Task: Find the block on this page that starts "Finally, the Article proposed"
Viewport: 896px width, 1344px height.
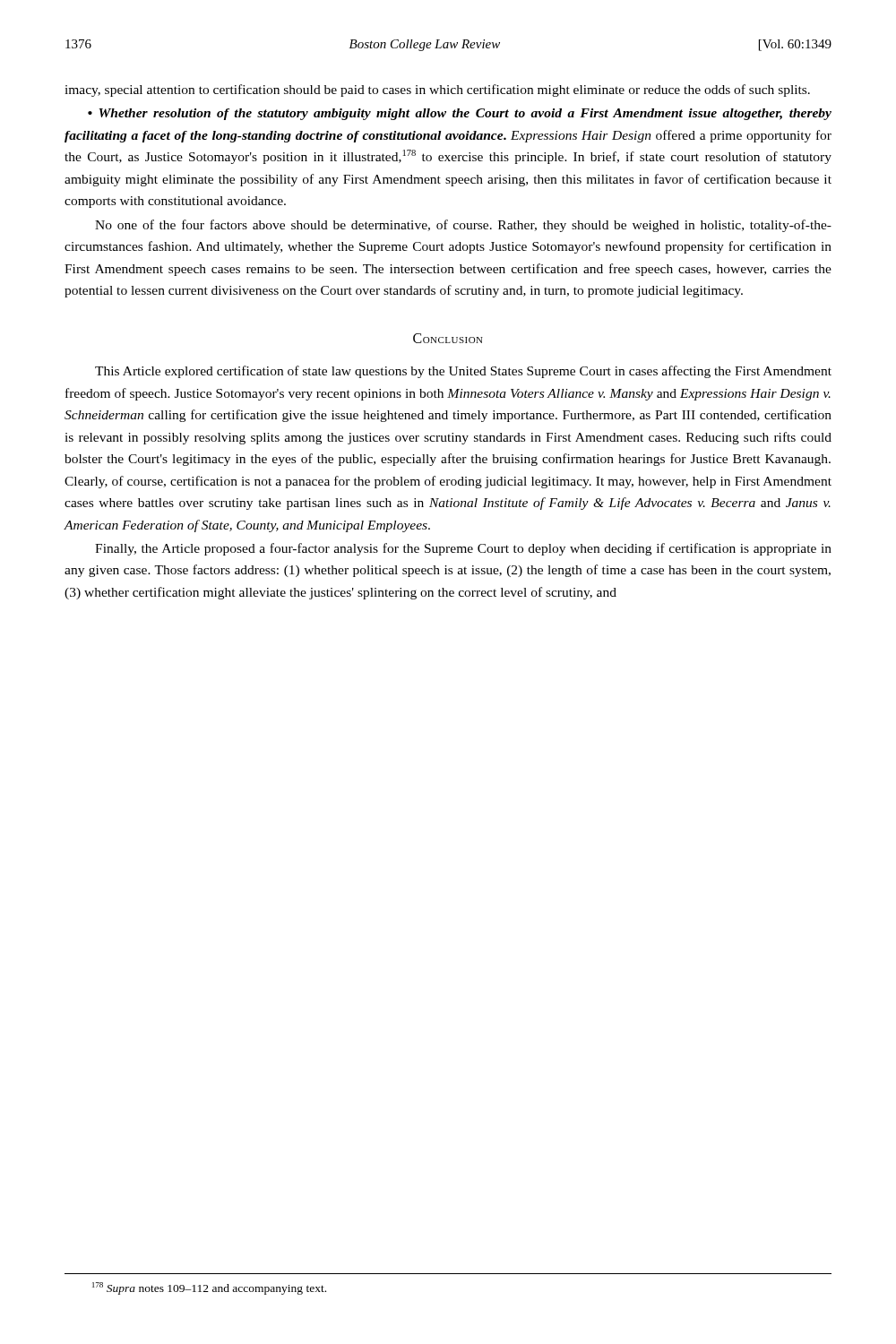Action: pyautogui.click(x=448, y=571)
